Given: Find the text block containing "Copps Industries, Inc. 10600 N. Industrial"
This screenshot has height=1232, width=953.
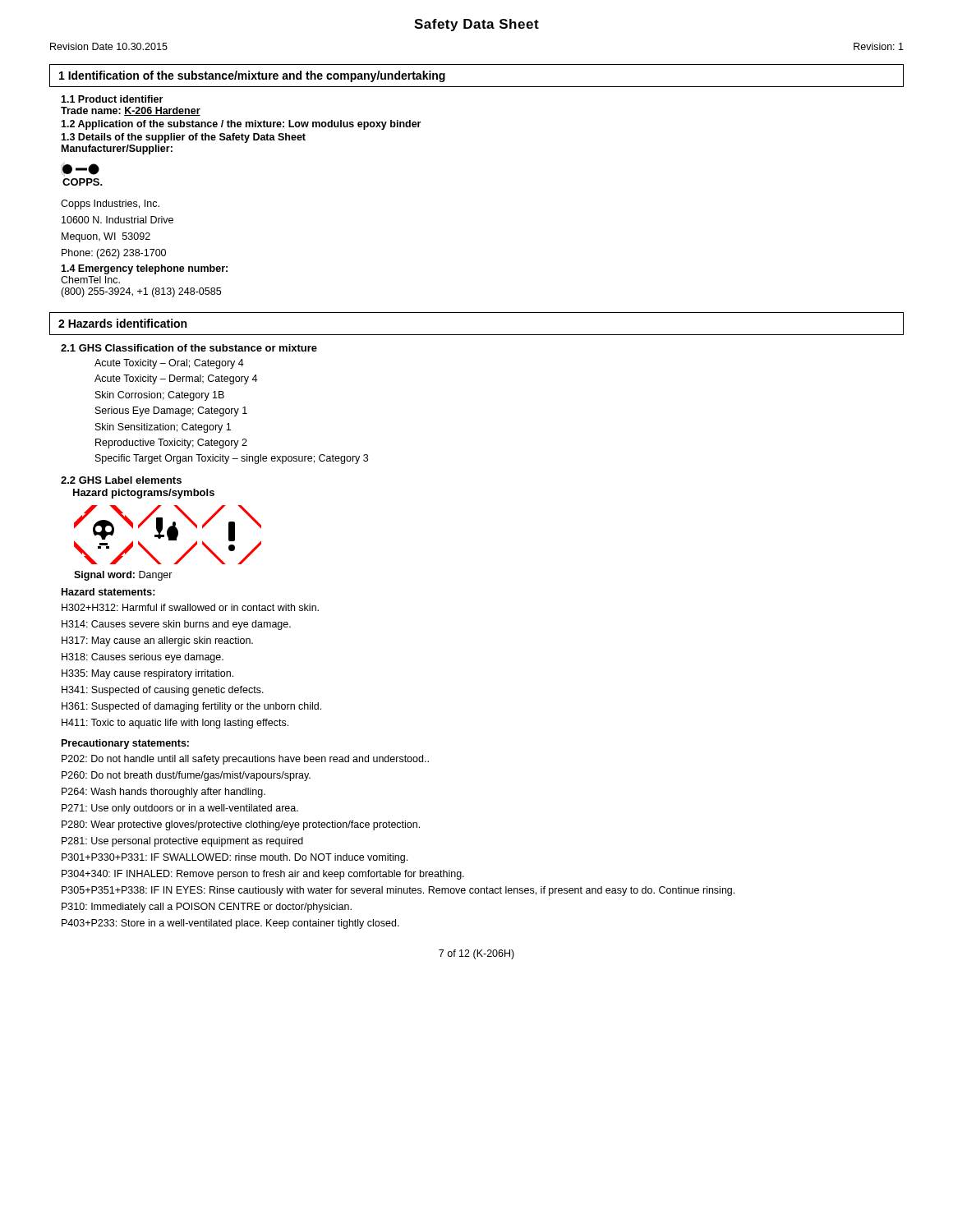Looking at the screenshot, I should [x=117, y=228].
